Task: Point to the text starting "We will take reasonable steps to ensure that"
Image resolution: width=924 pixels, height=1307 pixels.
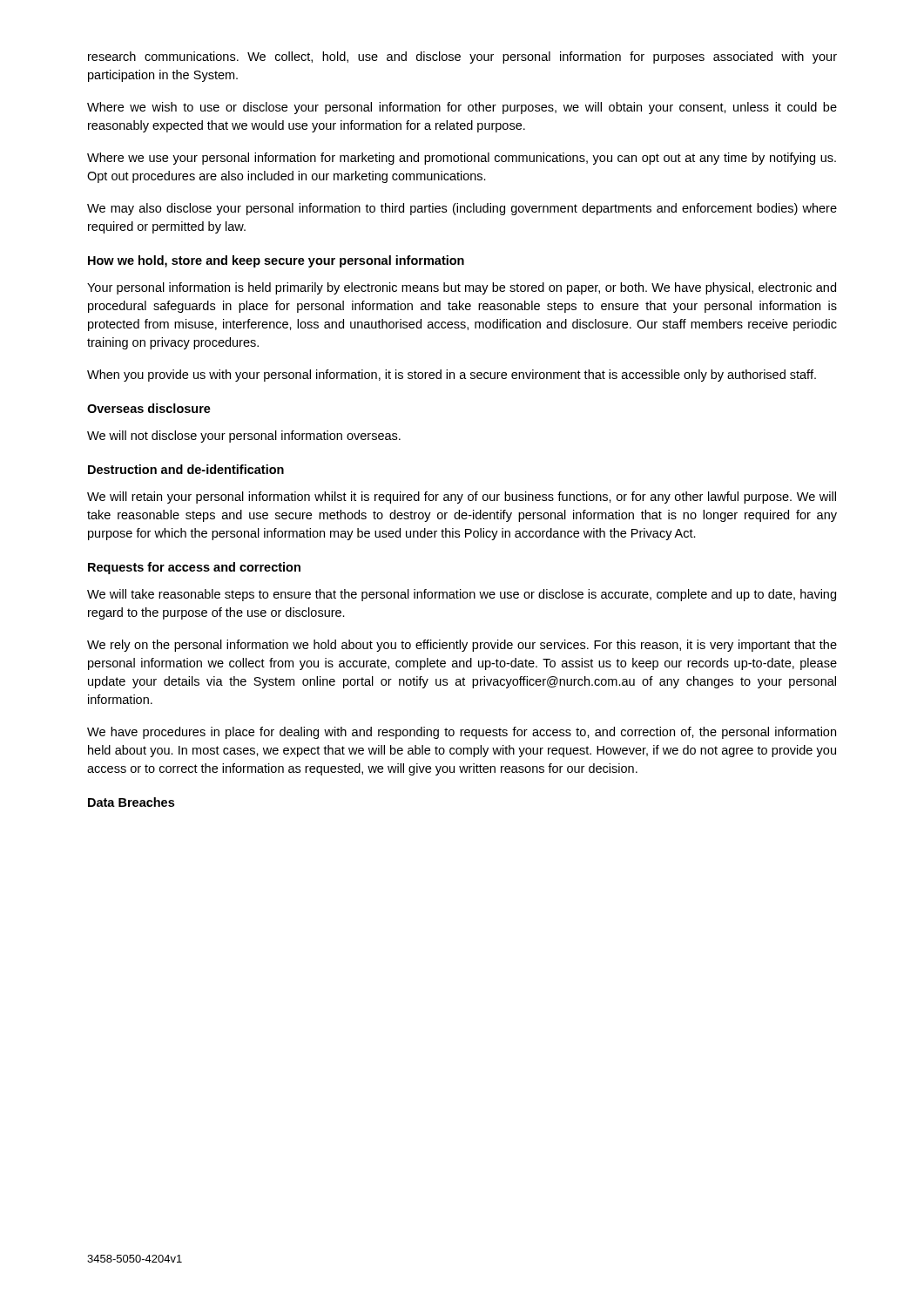Action: point(462,604)
